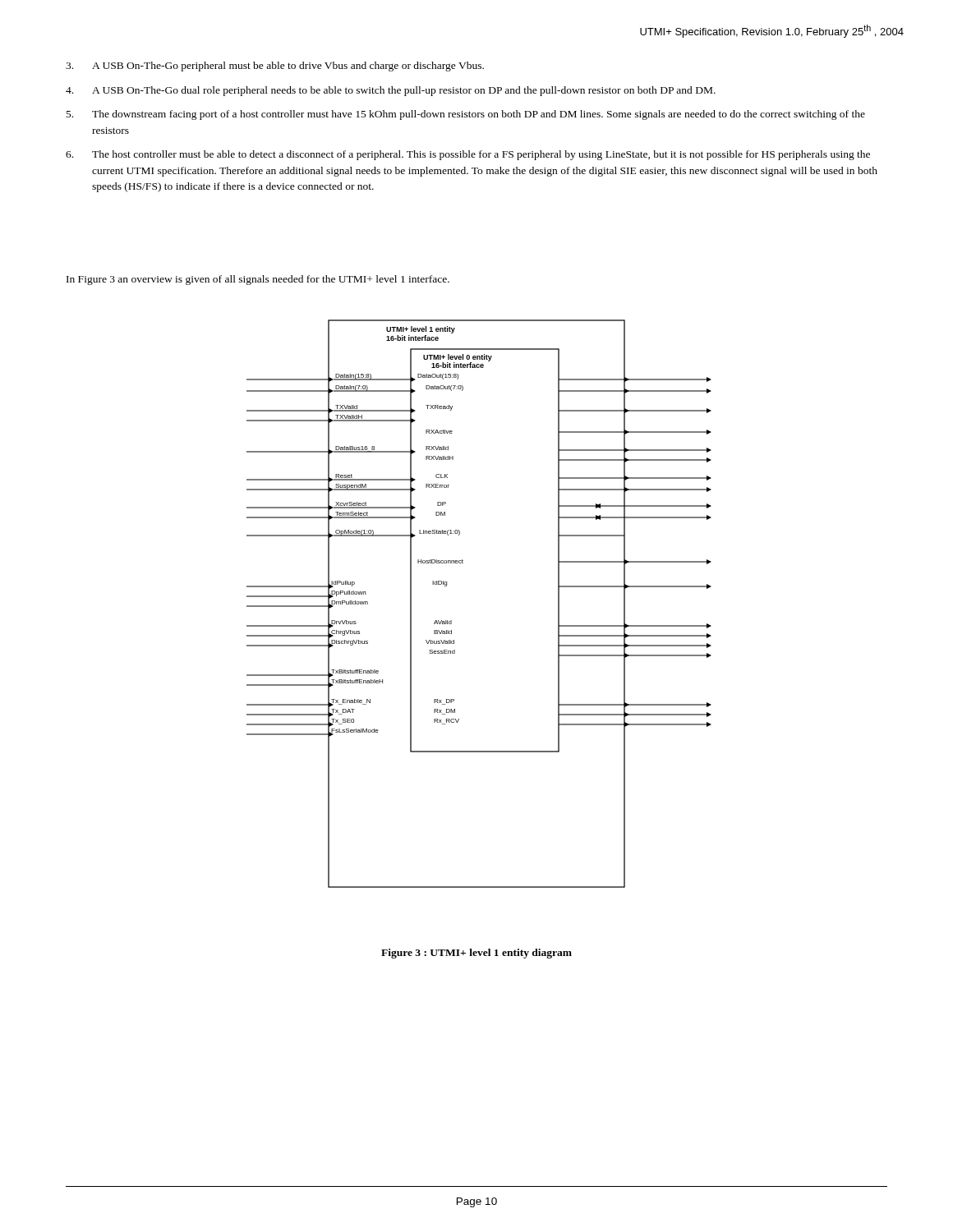Find the block on this page that starts "3. A USB On-The-Go peripheral must be able"
The width and height of the screenshot is (953, 1232).
(476, 66)
